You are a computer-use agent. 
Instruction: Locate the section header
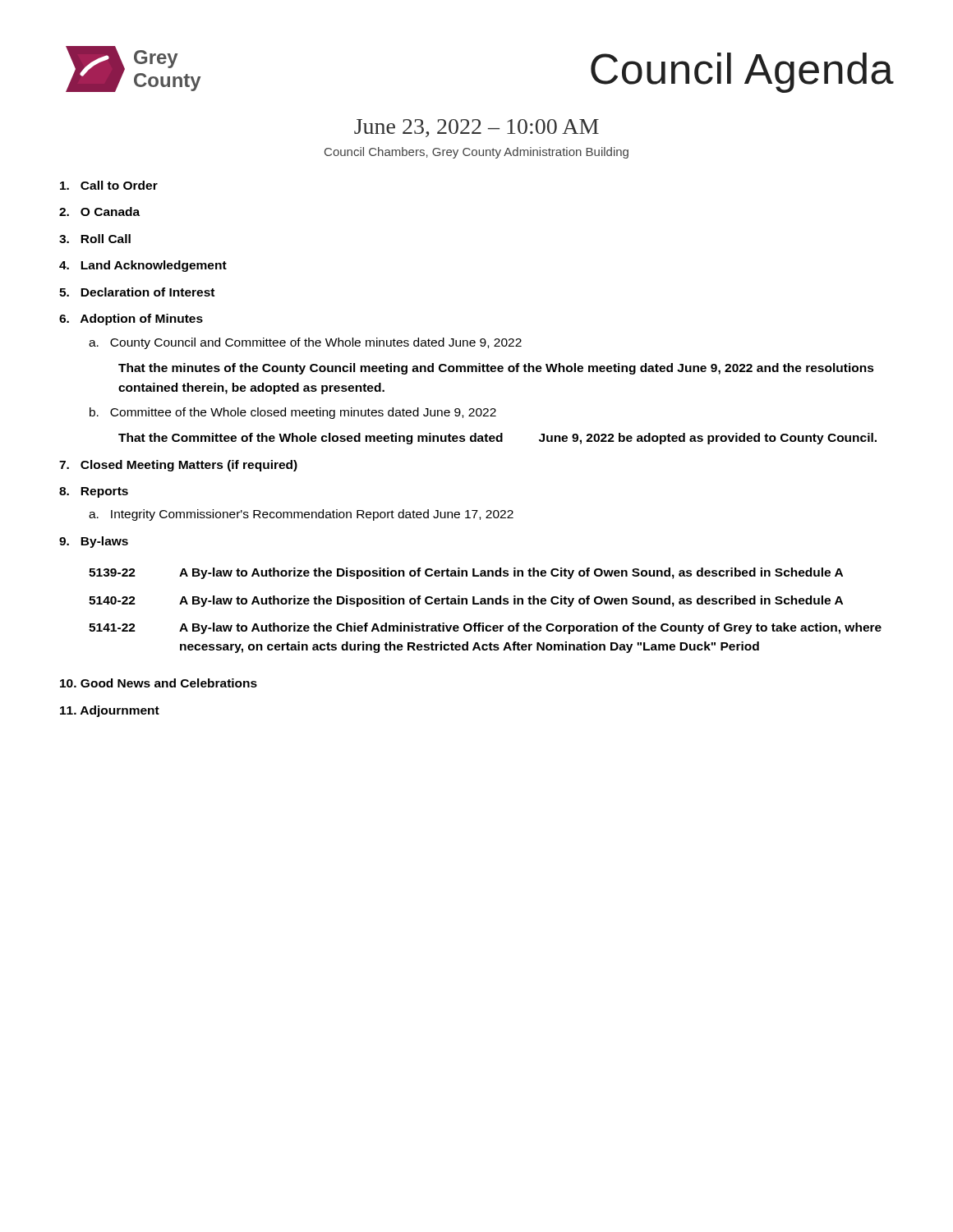[476, 126]
